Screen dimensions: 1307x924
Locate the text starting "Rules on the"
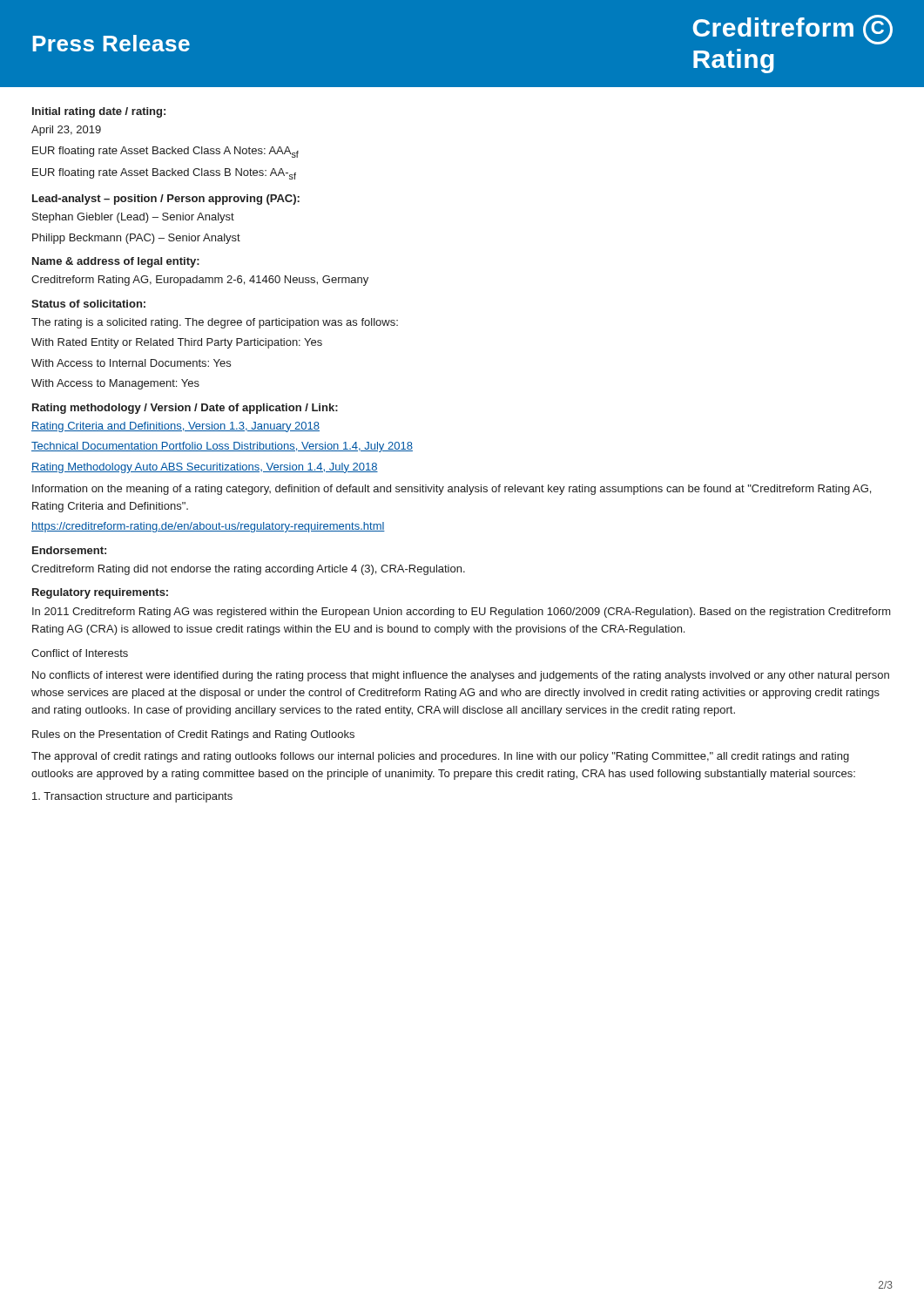193,734
